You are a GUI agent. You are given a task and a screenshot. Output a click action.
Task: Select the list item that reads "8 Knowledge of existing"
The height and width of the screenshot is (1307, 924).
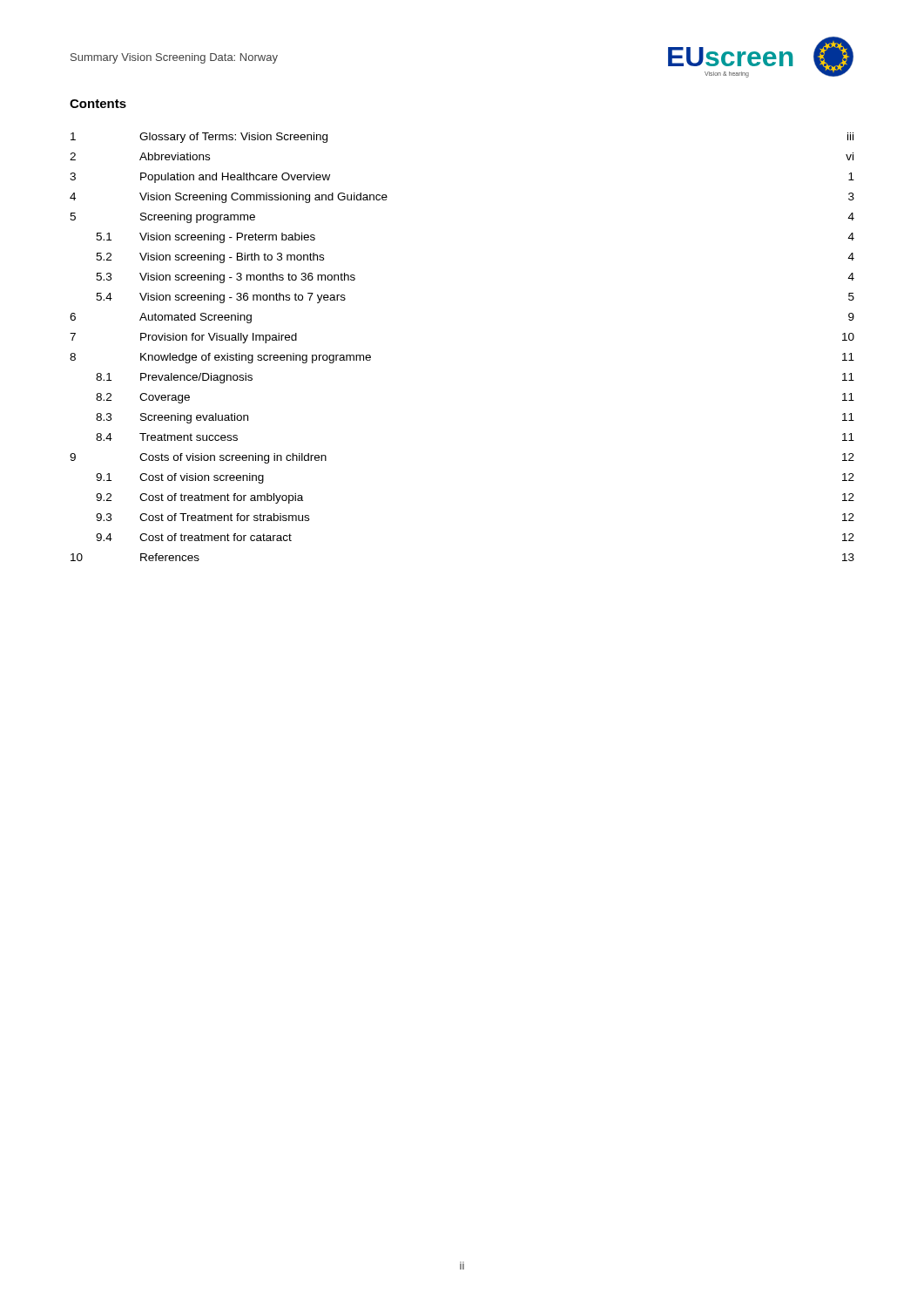click(x=72, y=358)
